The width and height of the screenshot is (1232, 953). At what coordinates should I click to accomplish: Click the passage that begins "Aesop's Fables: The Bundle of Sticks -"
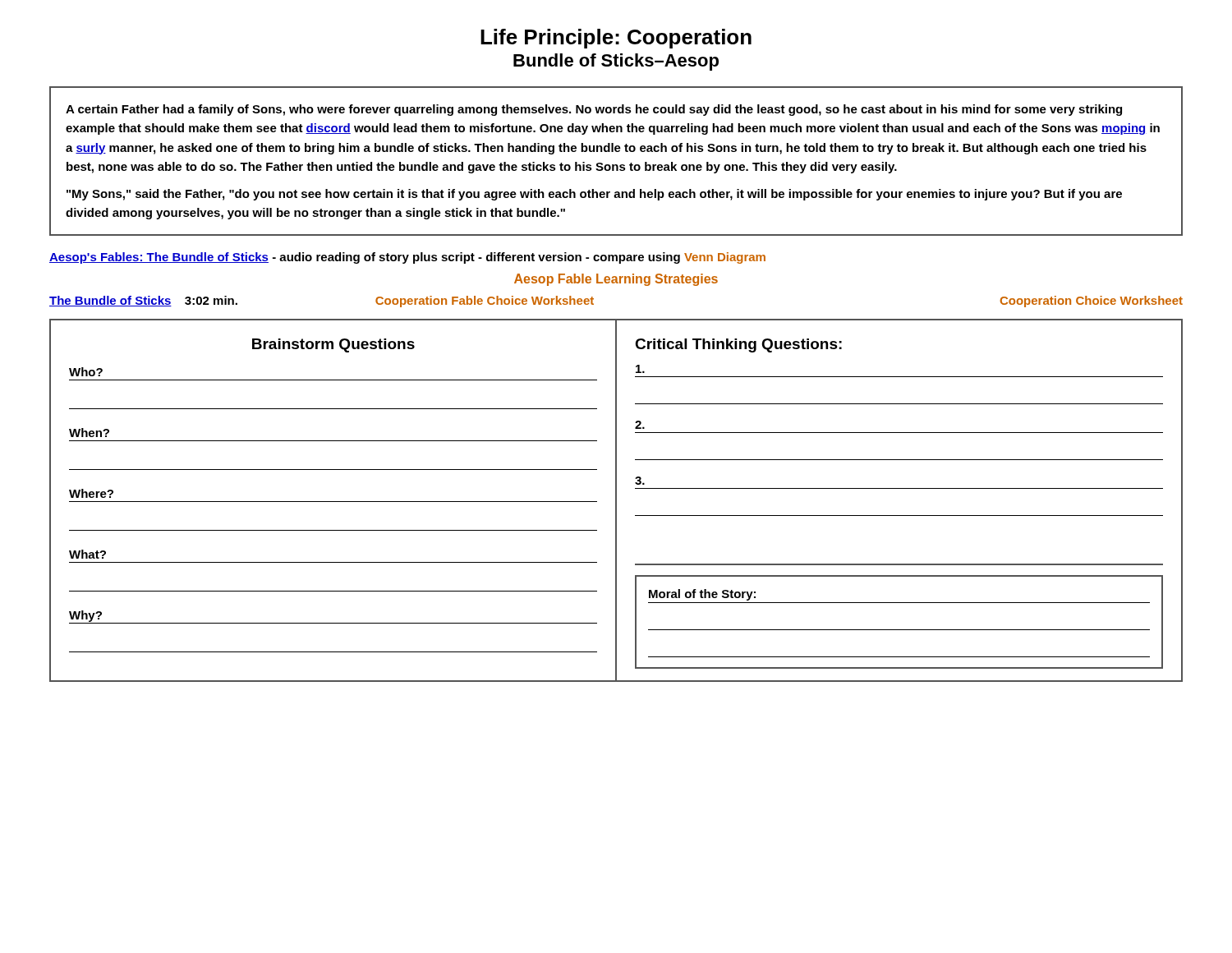408,256
